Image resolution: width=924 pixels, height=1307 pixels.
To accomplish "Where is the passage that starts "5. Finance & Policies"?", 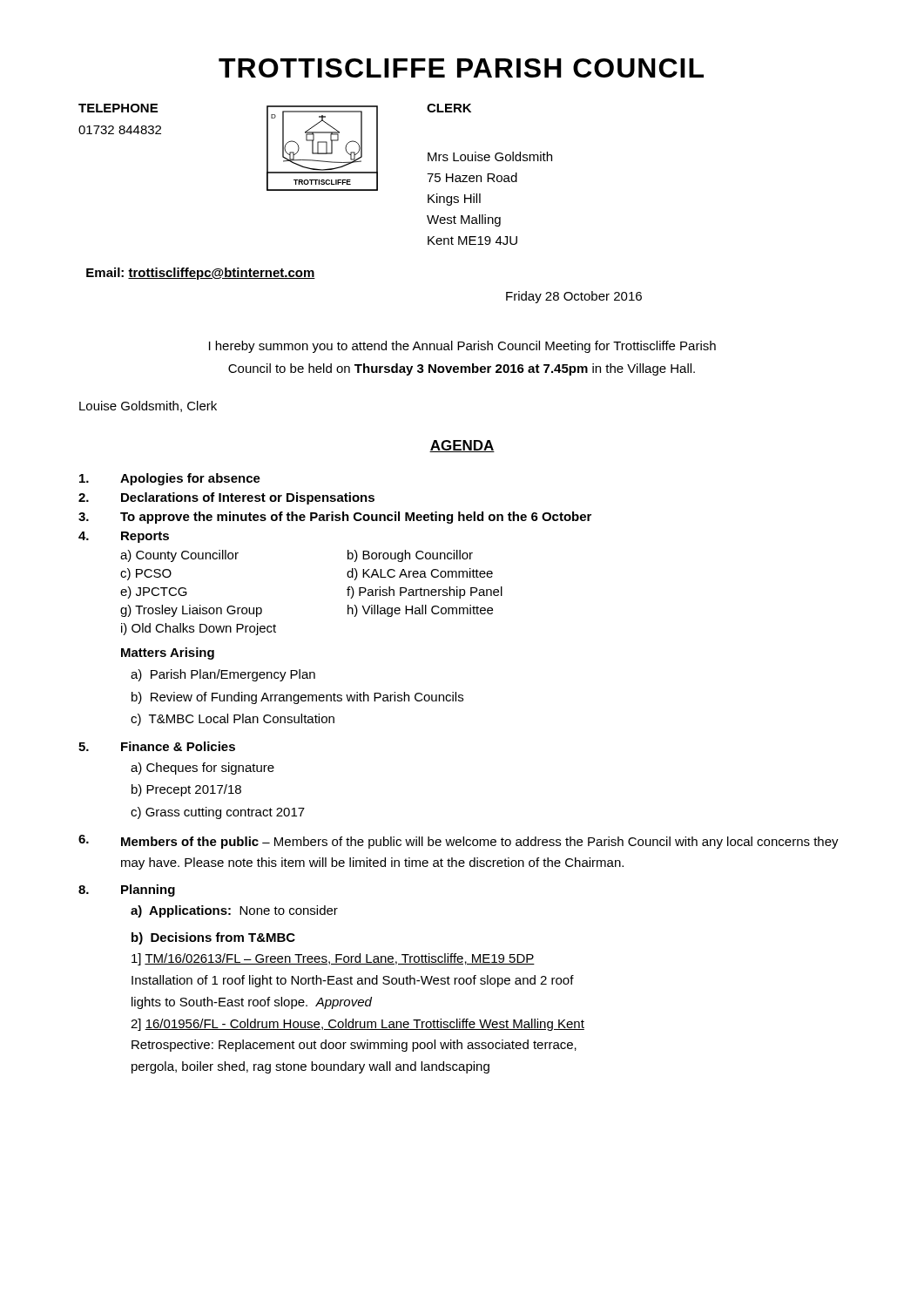I will point(157,746).
